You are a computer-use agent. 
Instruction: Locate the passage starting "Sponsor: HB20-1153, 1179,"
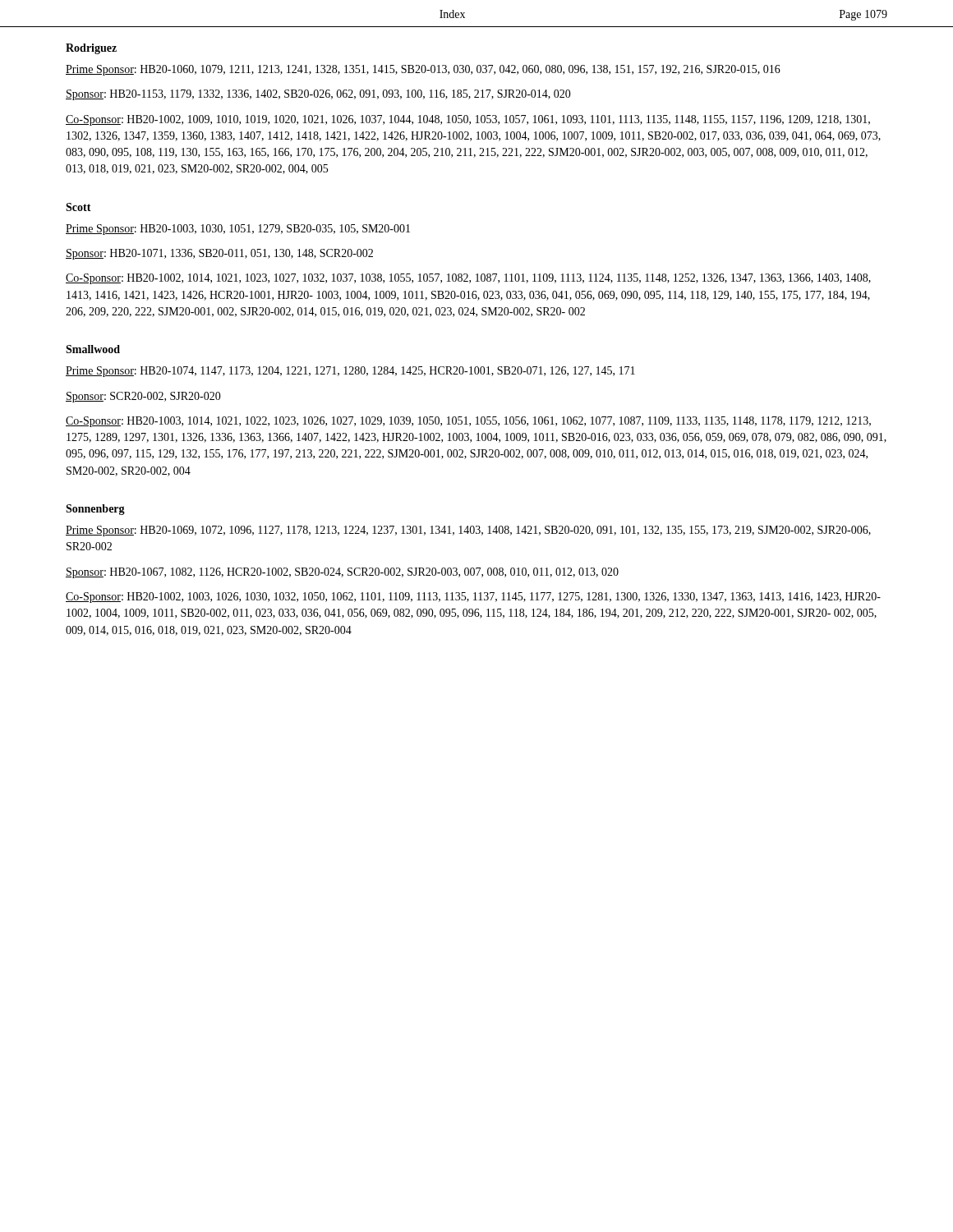tap(318, 94)
